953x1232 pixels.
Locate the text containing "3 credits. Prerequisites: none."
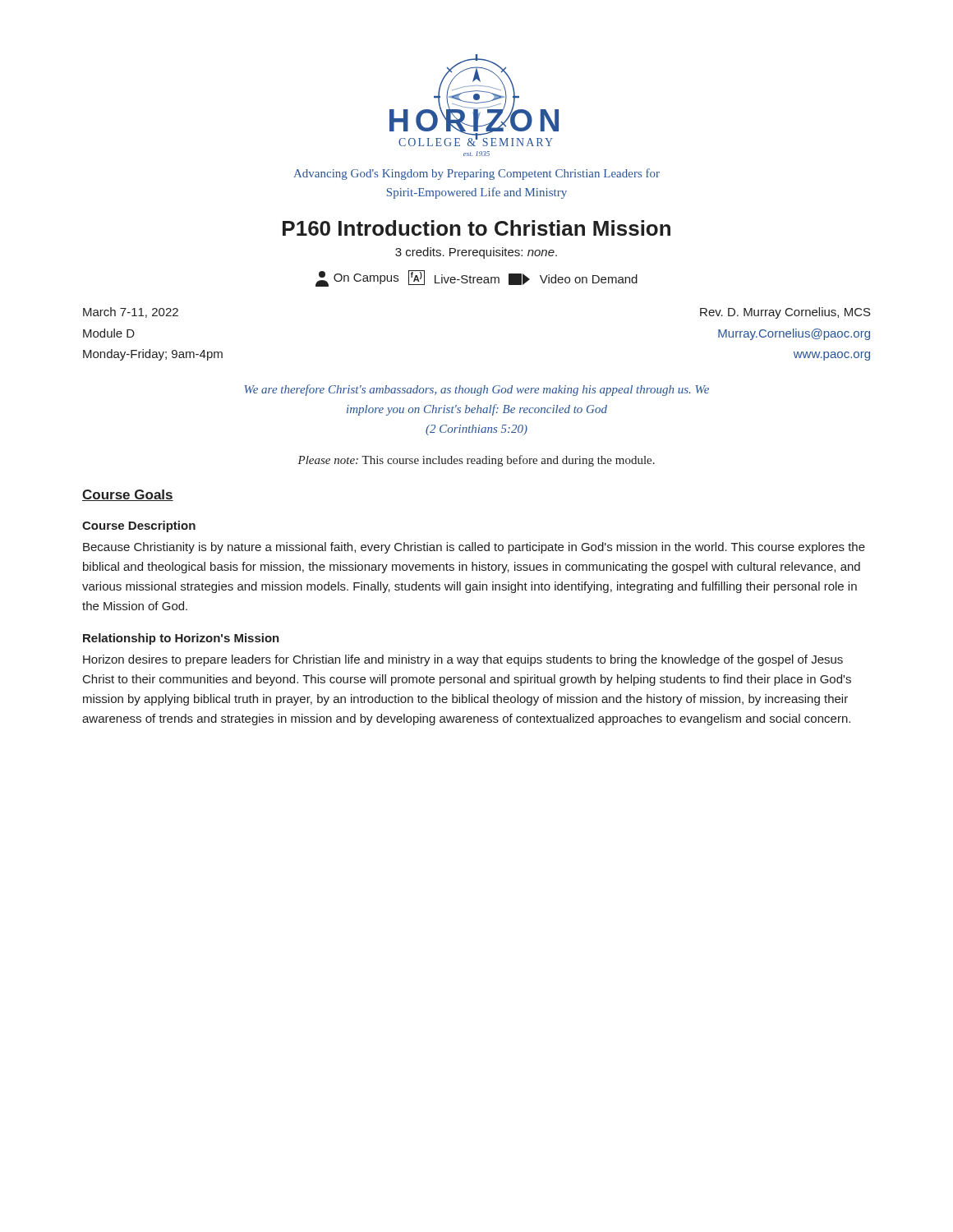coord(476,252)
